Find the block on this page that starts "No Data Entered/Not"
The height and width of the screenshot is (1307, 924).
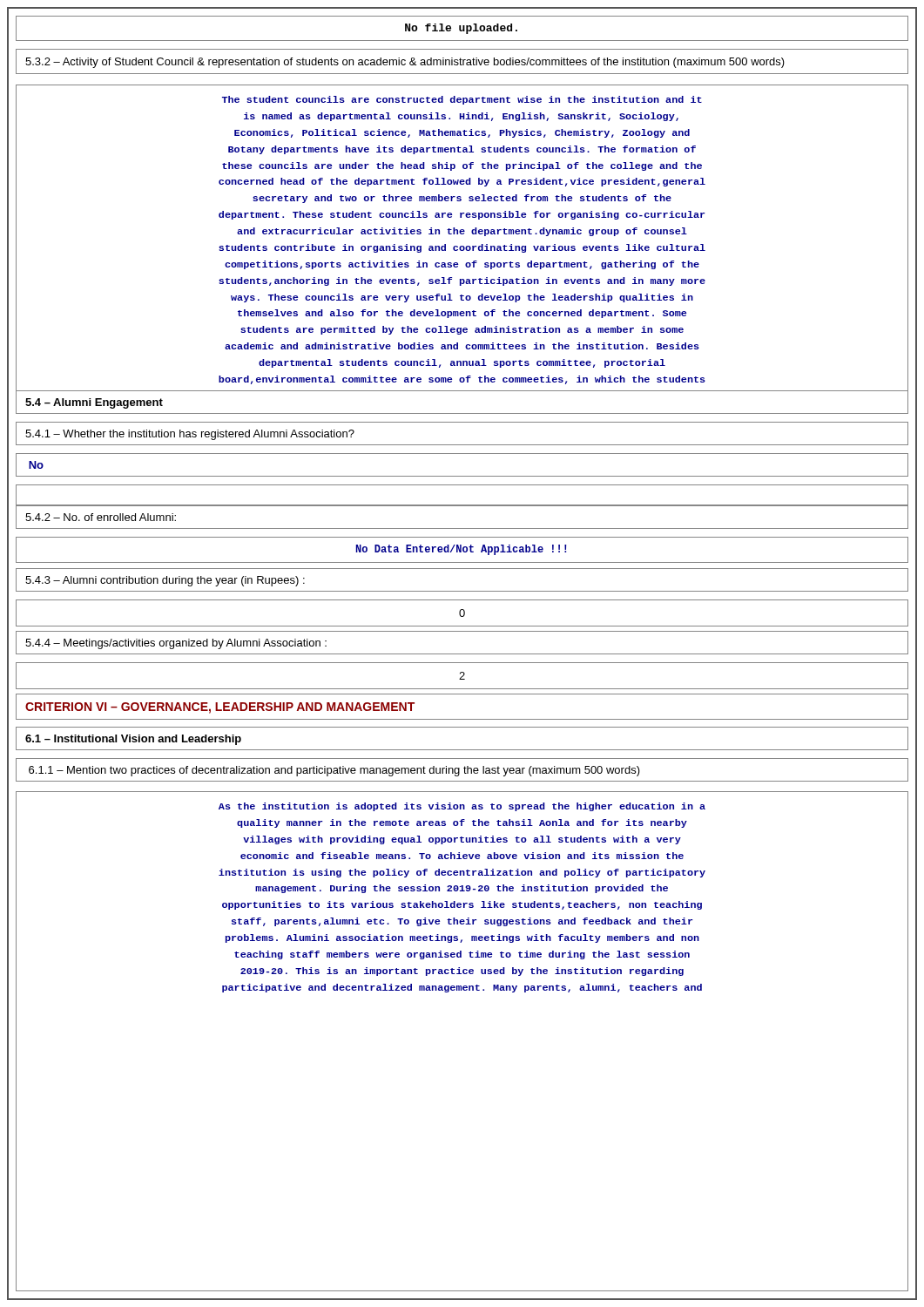(462, 550)
